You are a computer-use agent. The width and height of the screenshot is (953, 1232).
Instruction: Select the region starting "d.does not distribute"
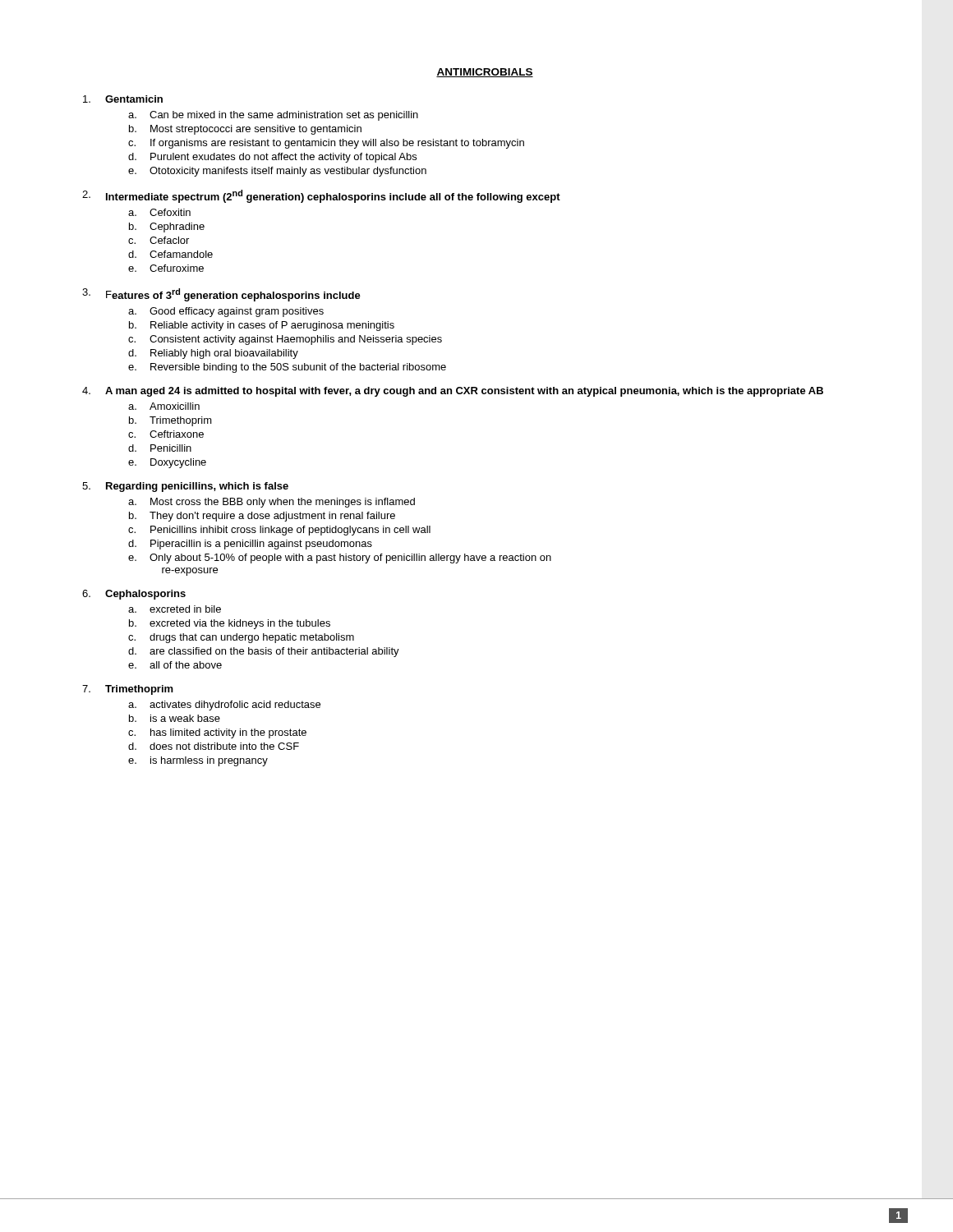pyautogui.click(x=214, y=746)
